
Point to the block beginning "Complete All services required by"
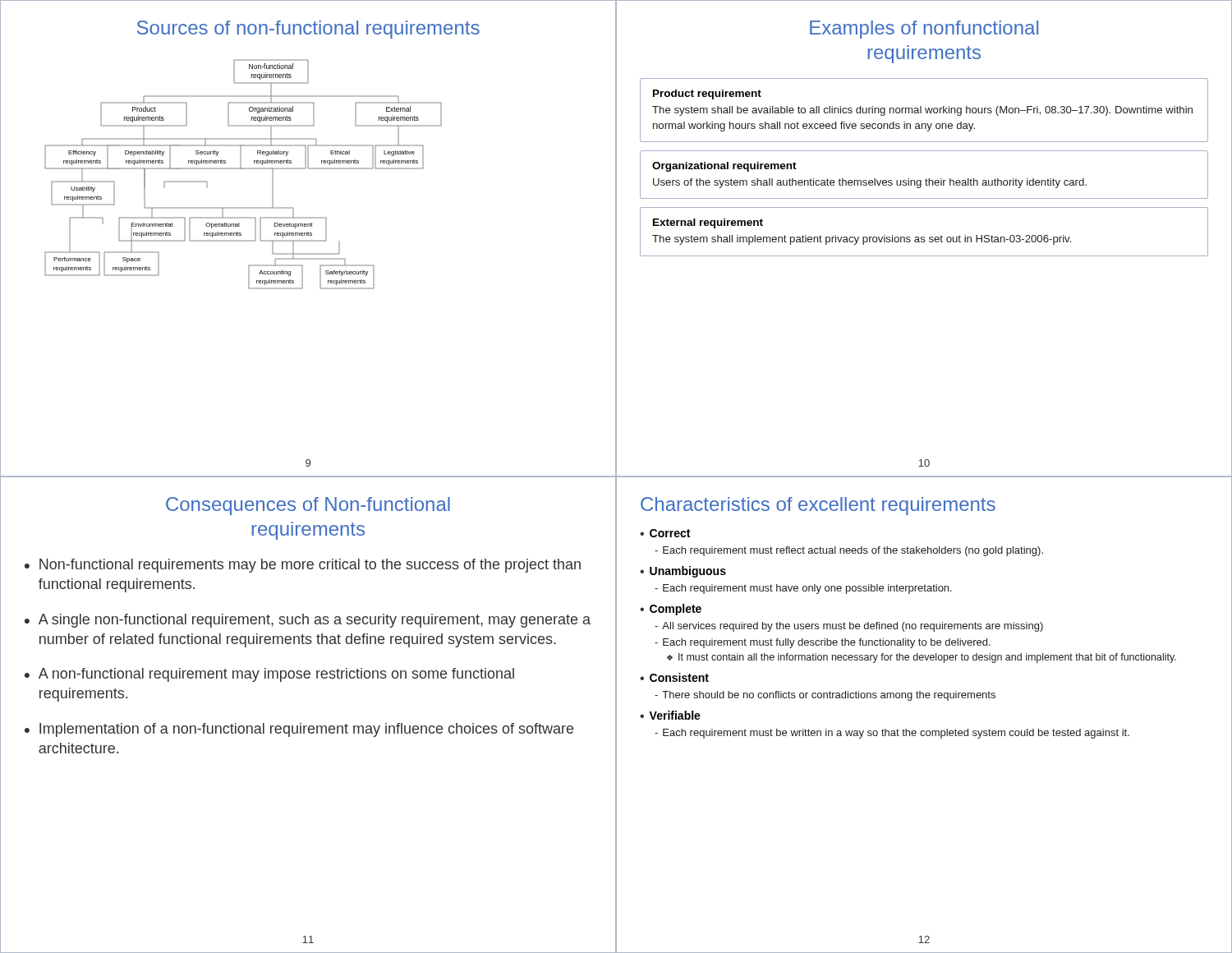924,634
